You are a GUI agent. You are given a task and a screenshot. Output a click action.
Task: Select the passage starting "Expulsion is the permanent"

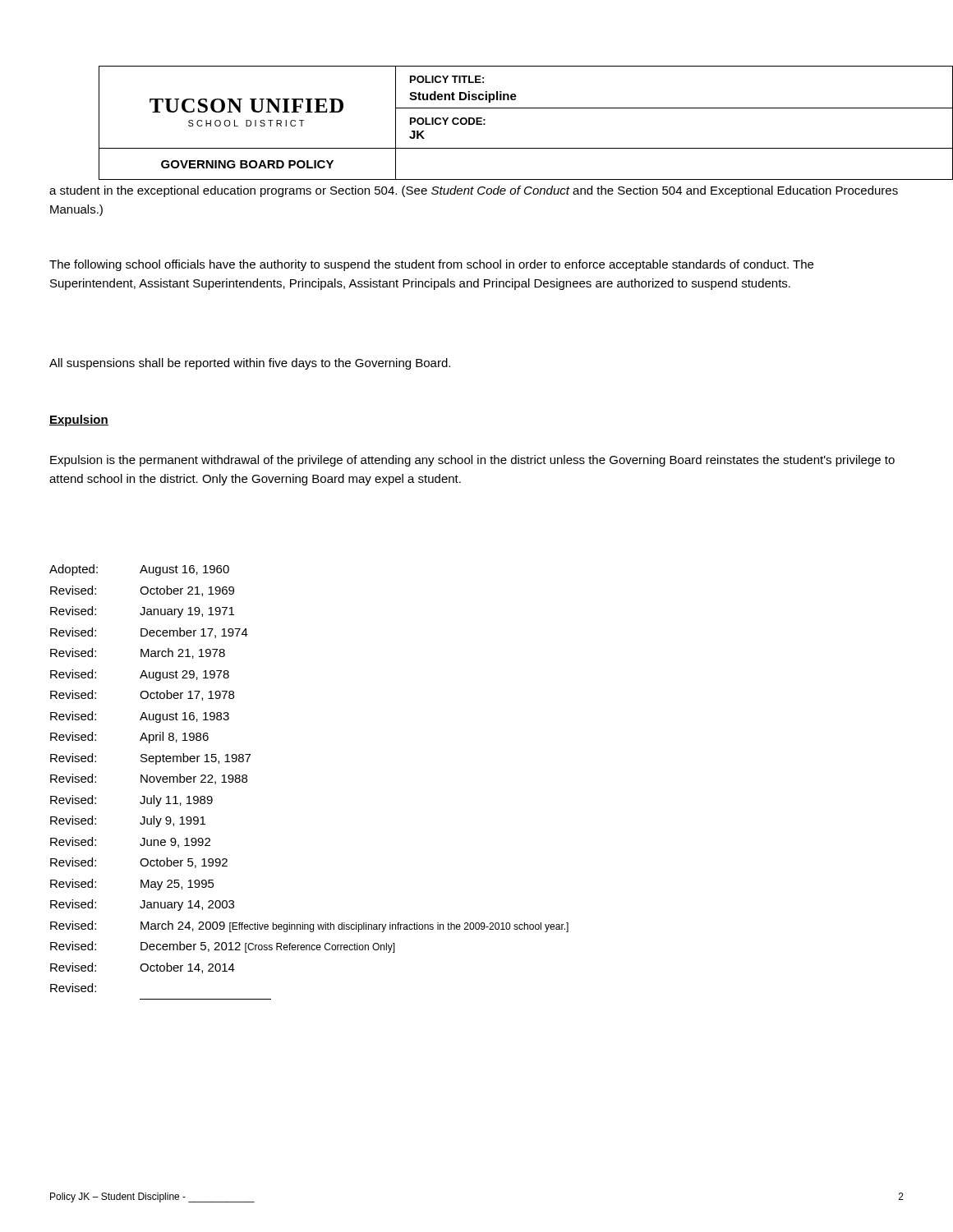pos(472,469)
